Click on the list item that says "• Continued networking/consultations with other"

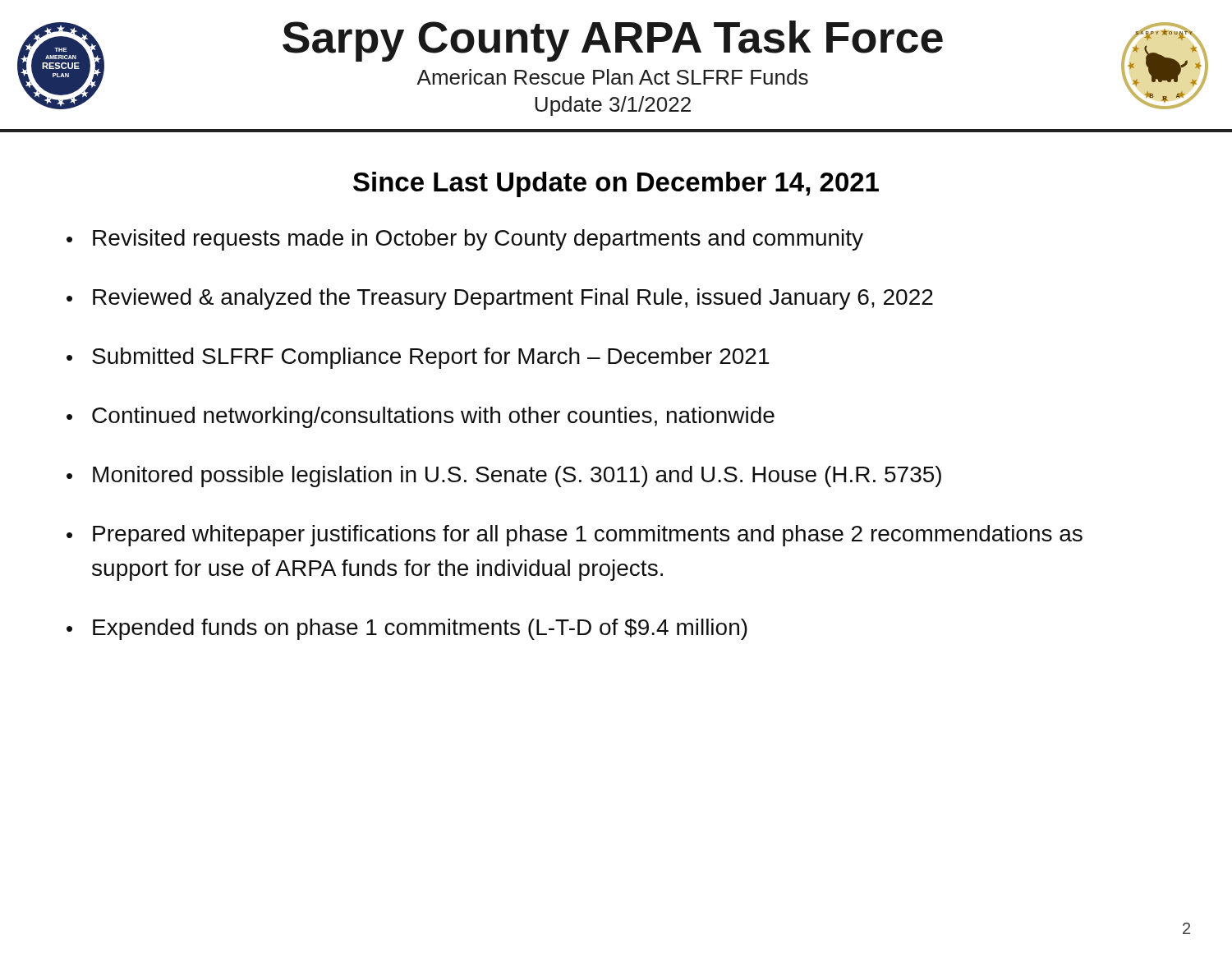(420, 416)
